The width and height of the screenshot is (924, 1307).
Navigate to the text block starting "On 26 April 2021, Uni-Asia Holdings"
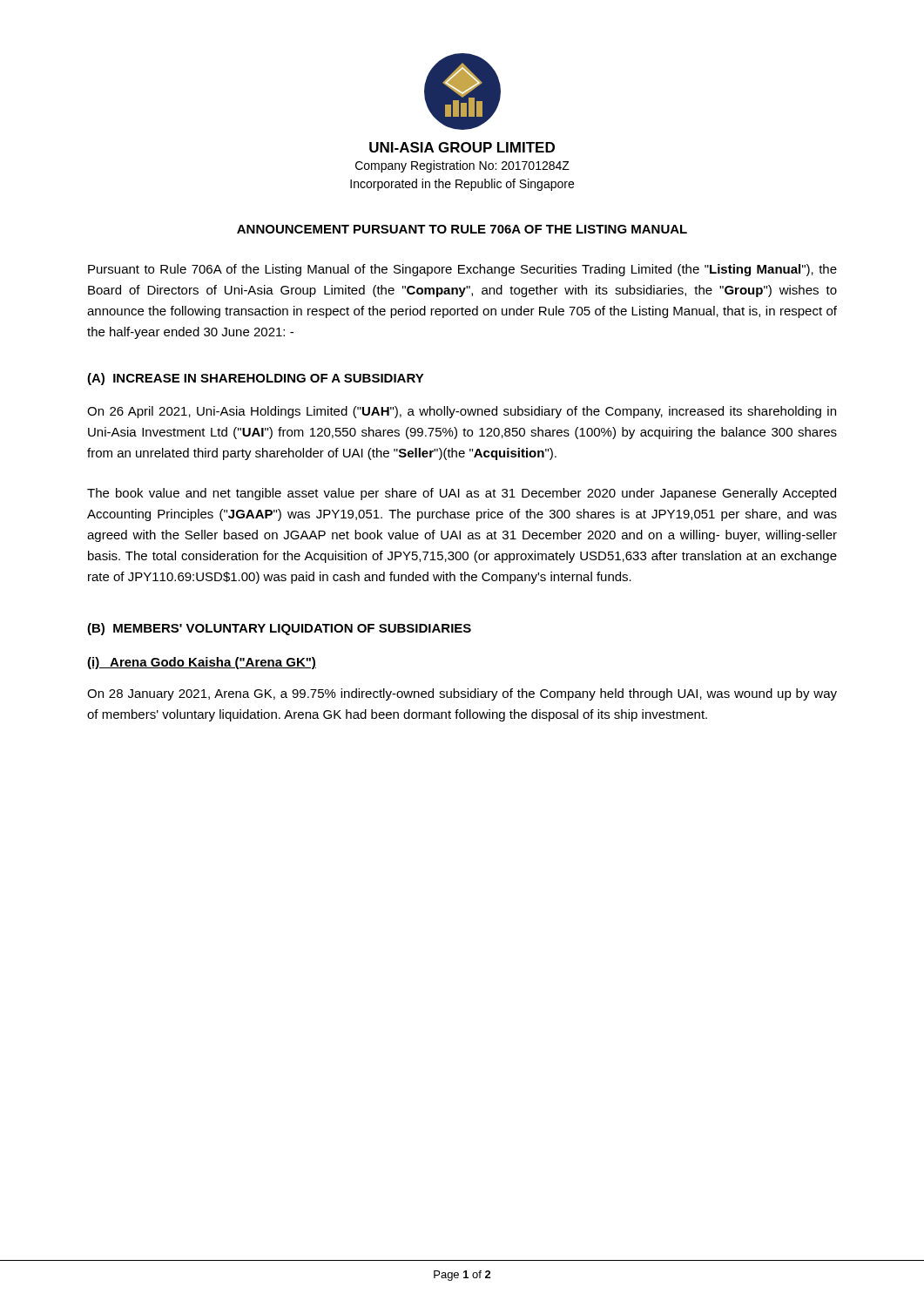coord(462,432)
